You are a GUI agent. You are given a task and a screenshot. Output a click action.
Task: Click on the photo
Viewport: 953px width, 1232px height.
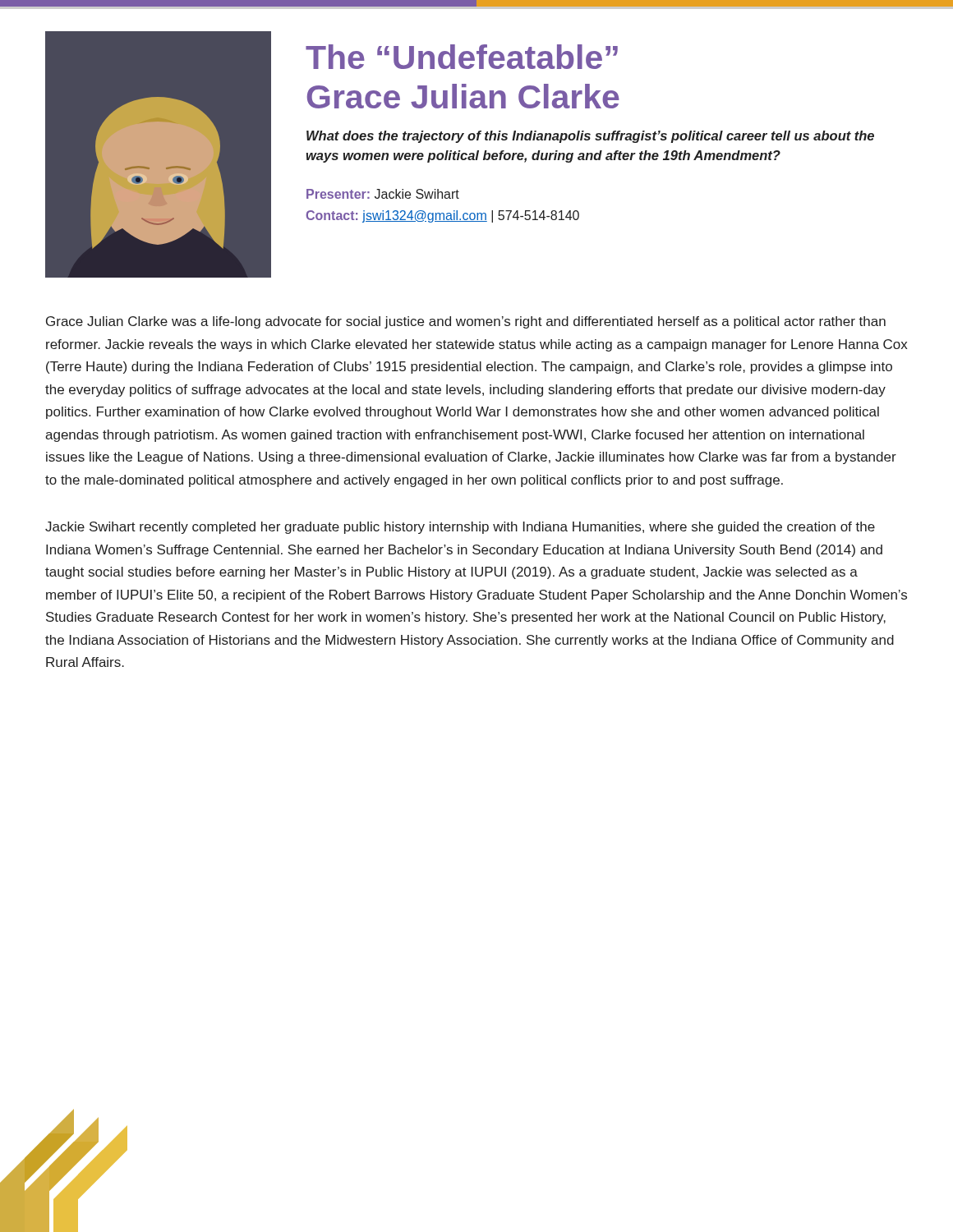[x=158, y=156]
